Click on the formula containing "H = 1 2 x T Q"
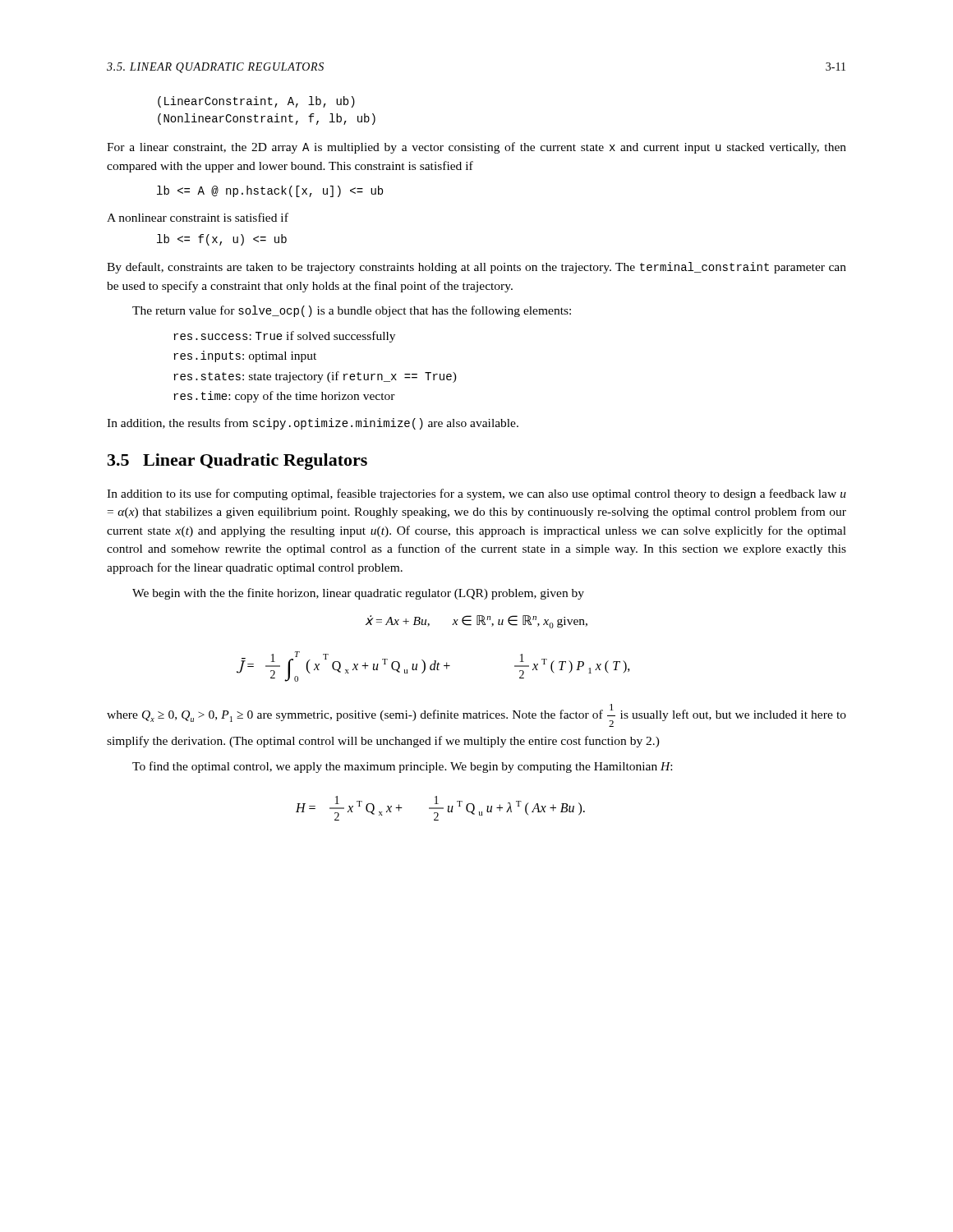 click(476, 805)
